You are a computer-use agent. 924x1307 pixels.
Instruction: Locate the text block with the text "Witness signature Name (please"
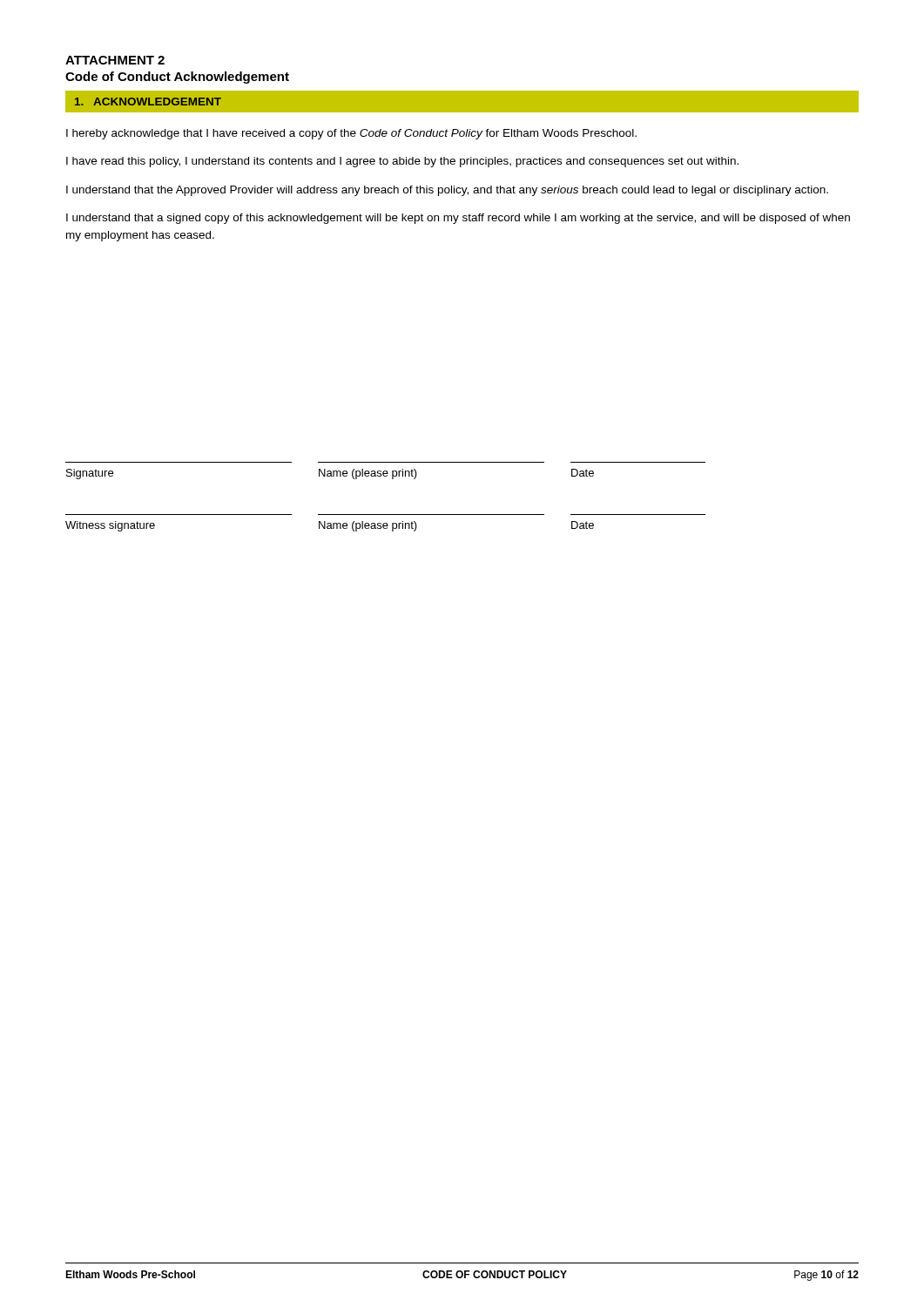[x=385, y=523]
